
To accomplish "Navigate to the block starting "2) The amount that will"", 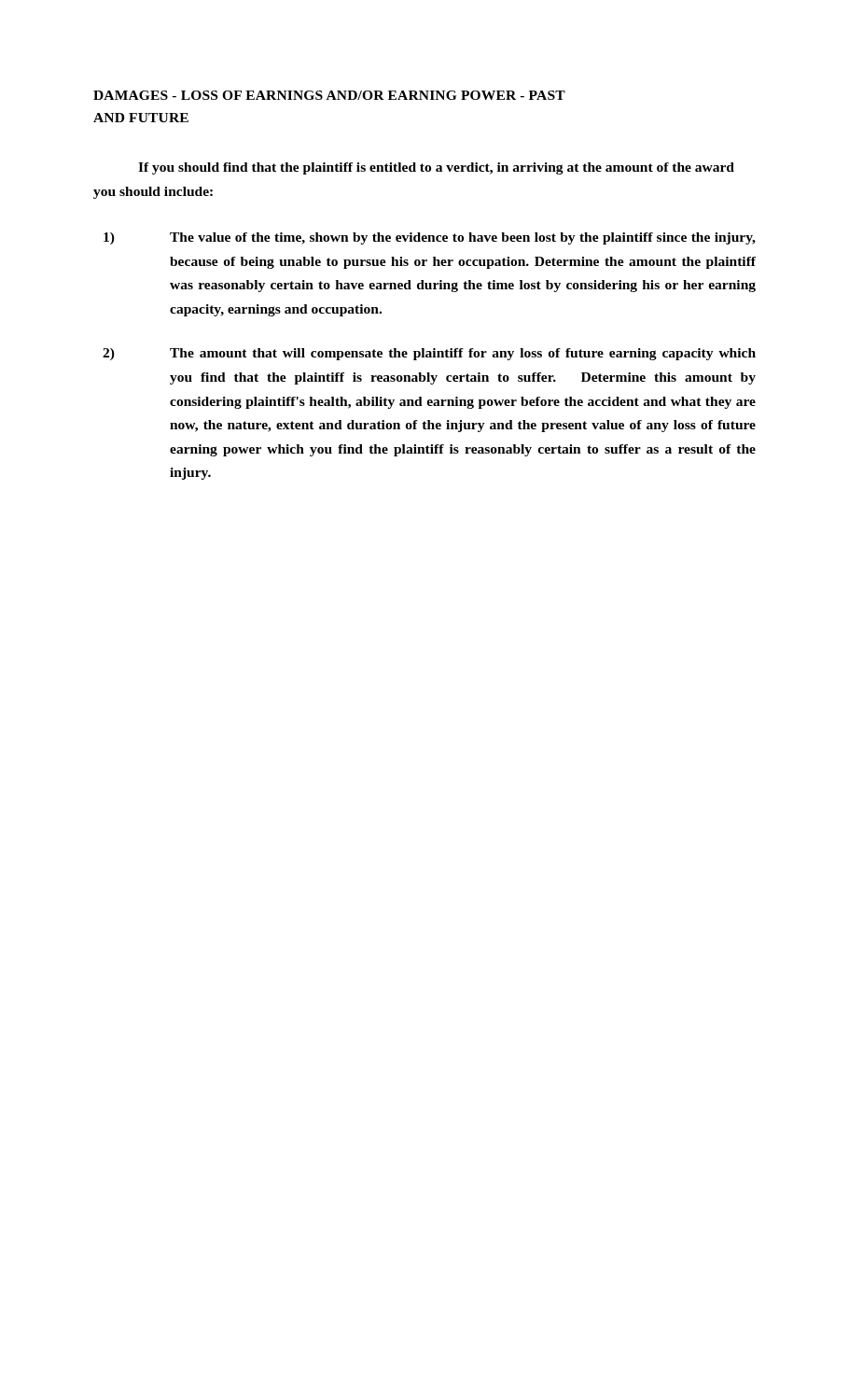I will tap(424, 413).
